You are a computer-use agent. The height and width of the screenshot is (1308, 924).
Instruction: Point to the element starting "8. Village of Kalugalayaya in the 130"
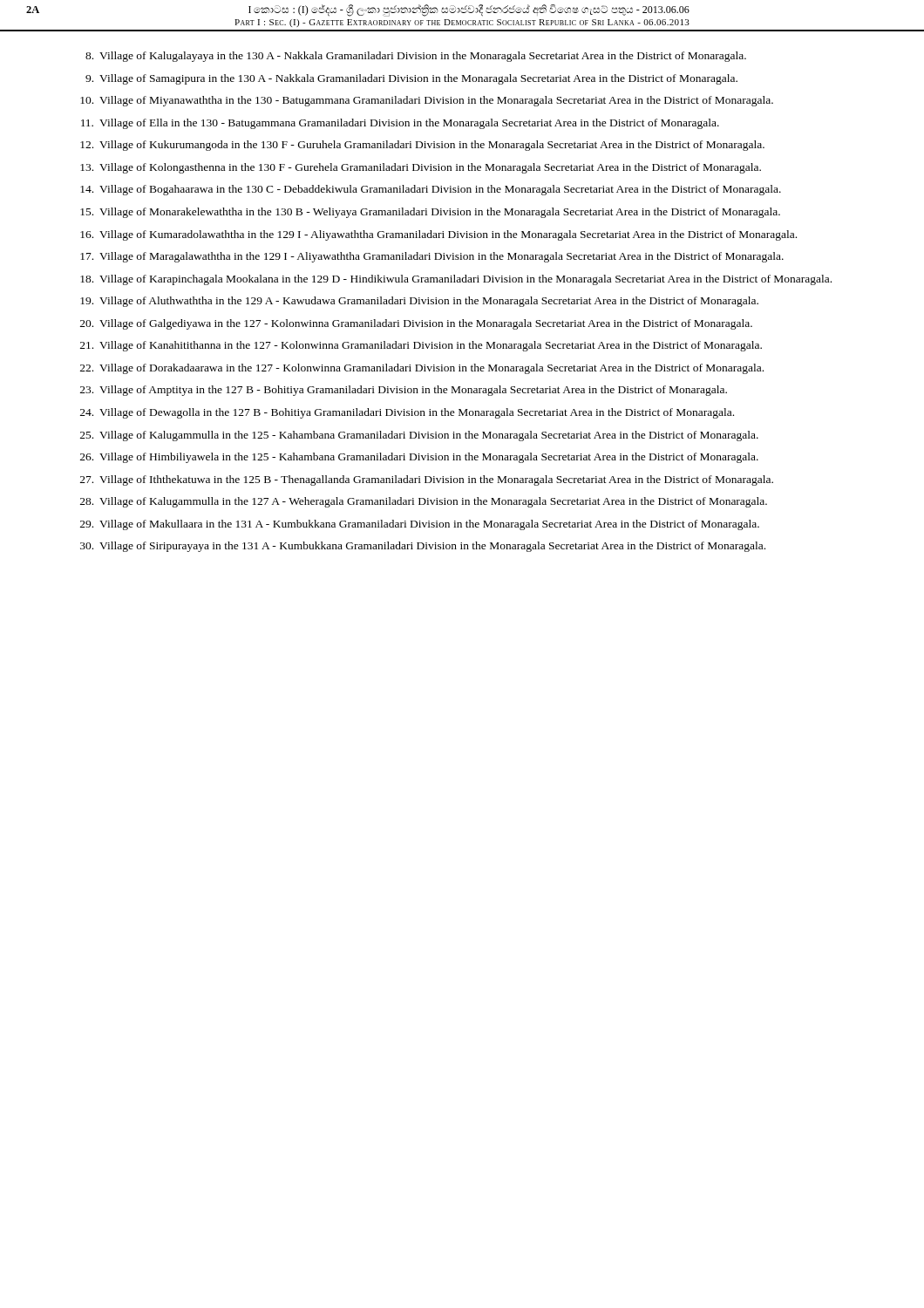pyautogui.click(x=469, y=56)
